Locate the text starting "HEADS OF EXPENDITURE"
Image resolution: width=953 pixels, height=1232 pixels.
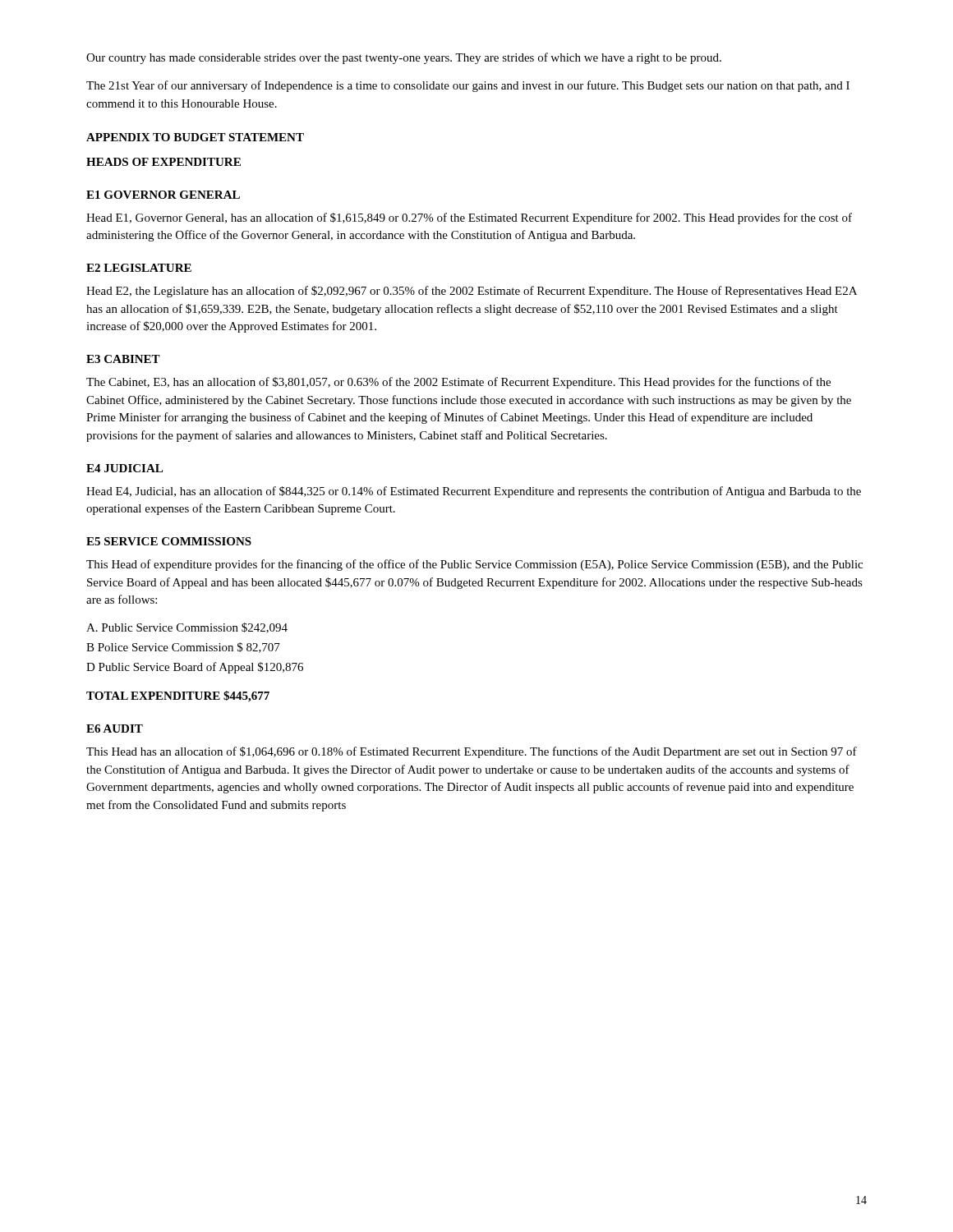click(163, 162)
